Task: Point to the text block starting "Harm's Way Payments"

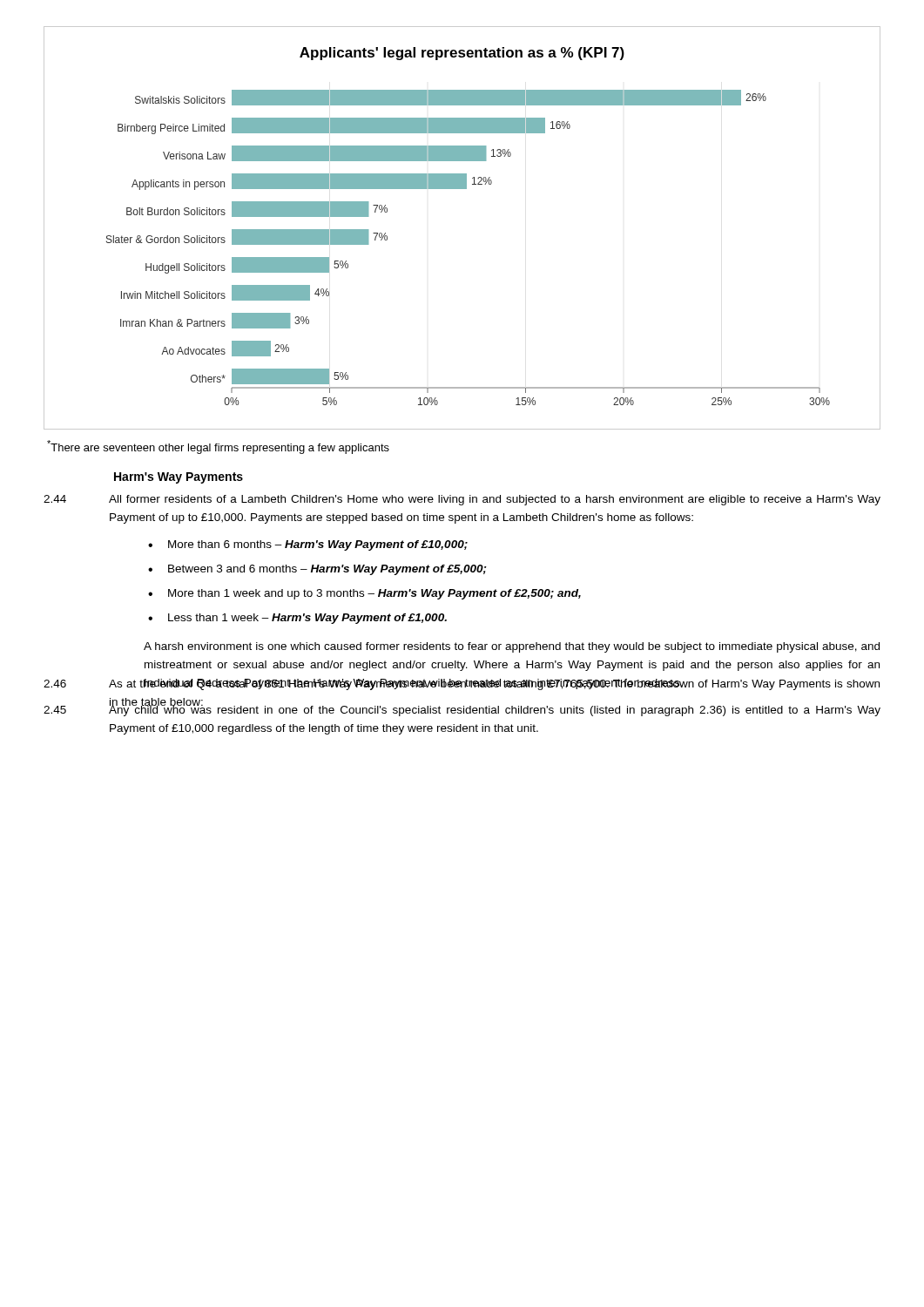Action: coord(178,477)
